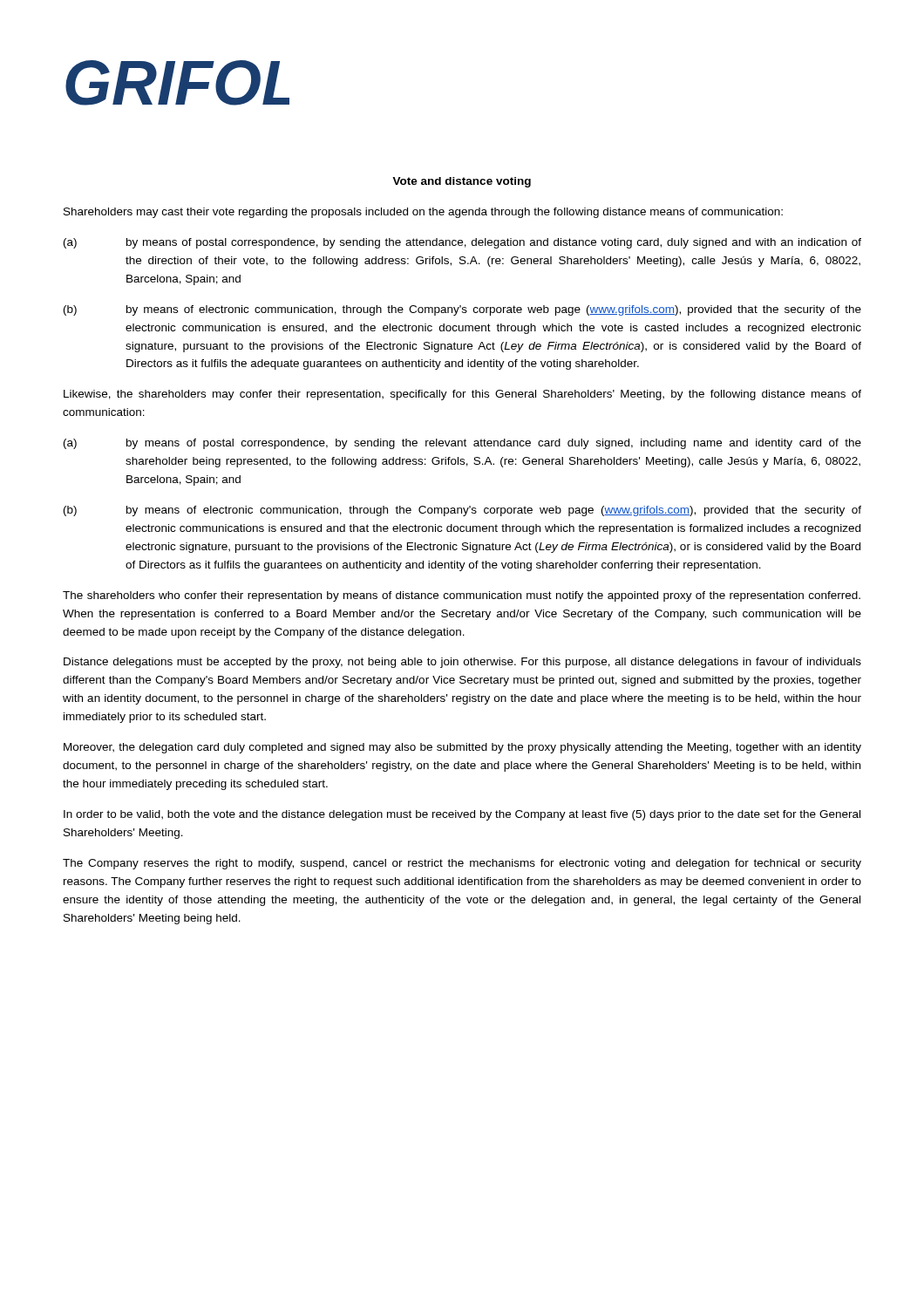This screenshot has height=1308, width=924.
Task: Locate the text block with the text "The Company reserves the right to modify, suspend,"
Action: 462,890
